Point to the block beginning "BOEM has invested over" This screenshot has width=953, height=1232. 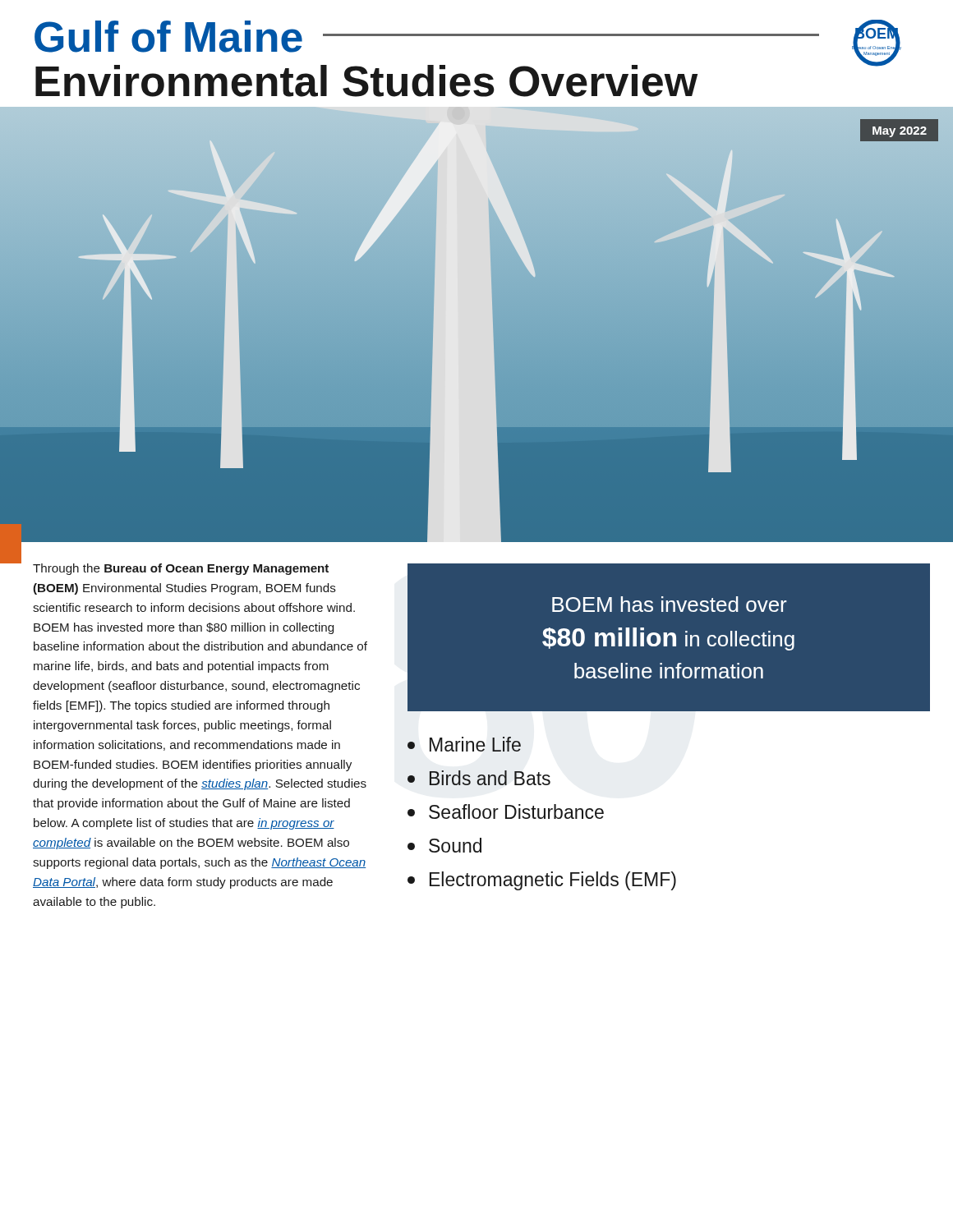pyautogui.click(x=669, y=638)
